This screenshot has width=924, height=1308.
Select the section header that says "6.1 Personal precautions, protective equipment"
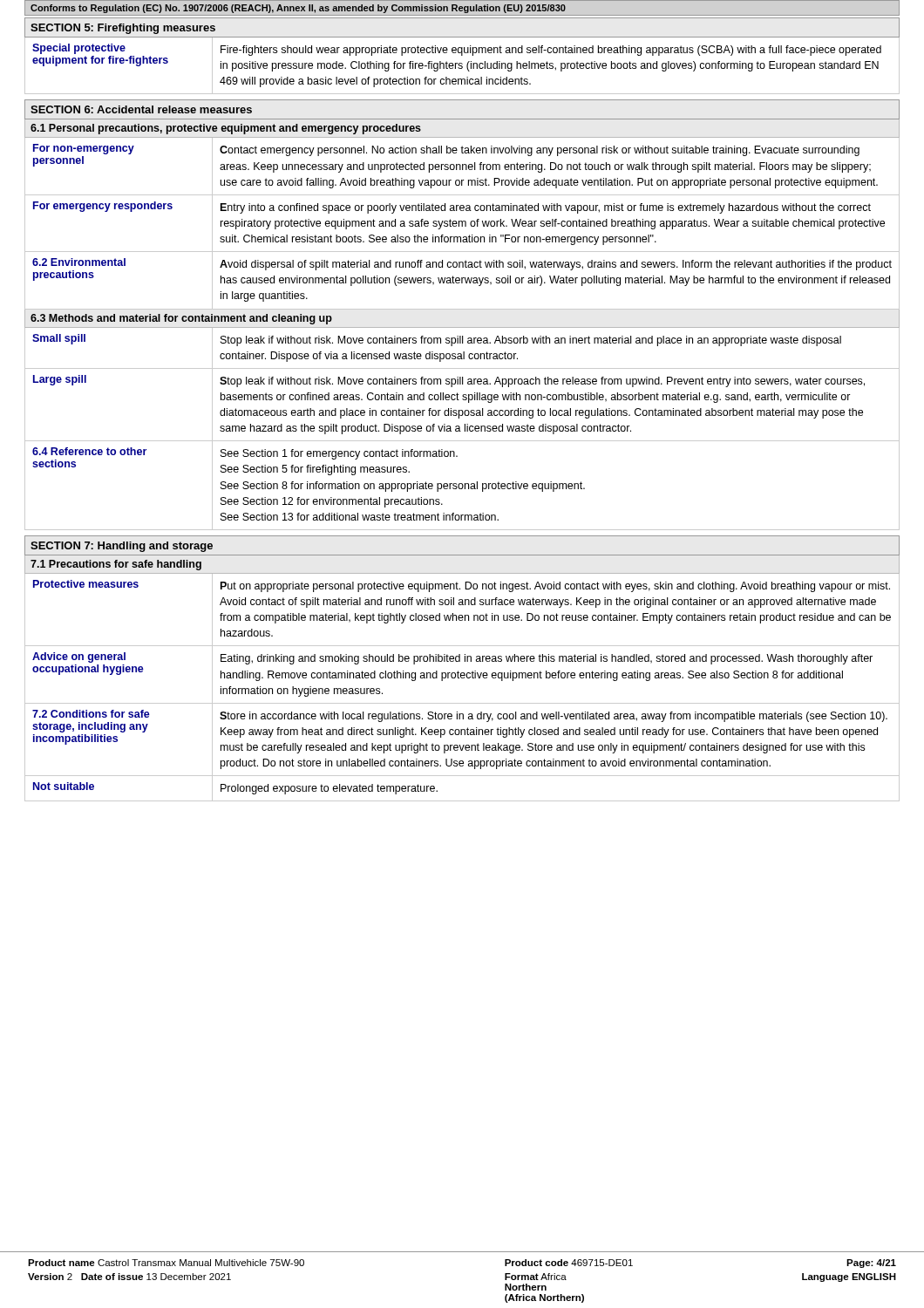coord(226,129)
